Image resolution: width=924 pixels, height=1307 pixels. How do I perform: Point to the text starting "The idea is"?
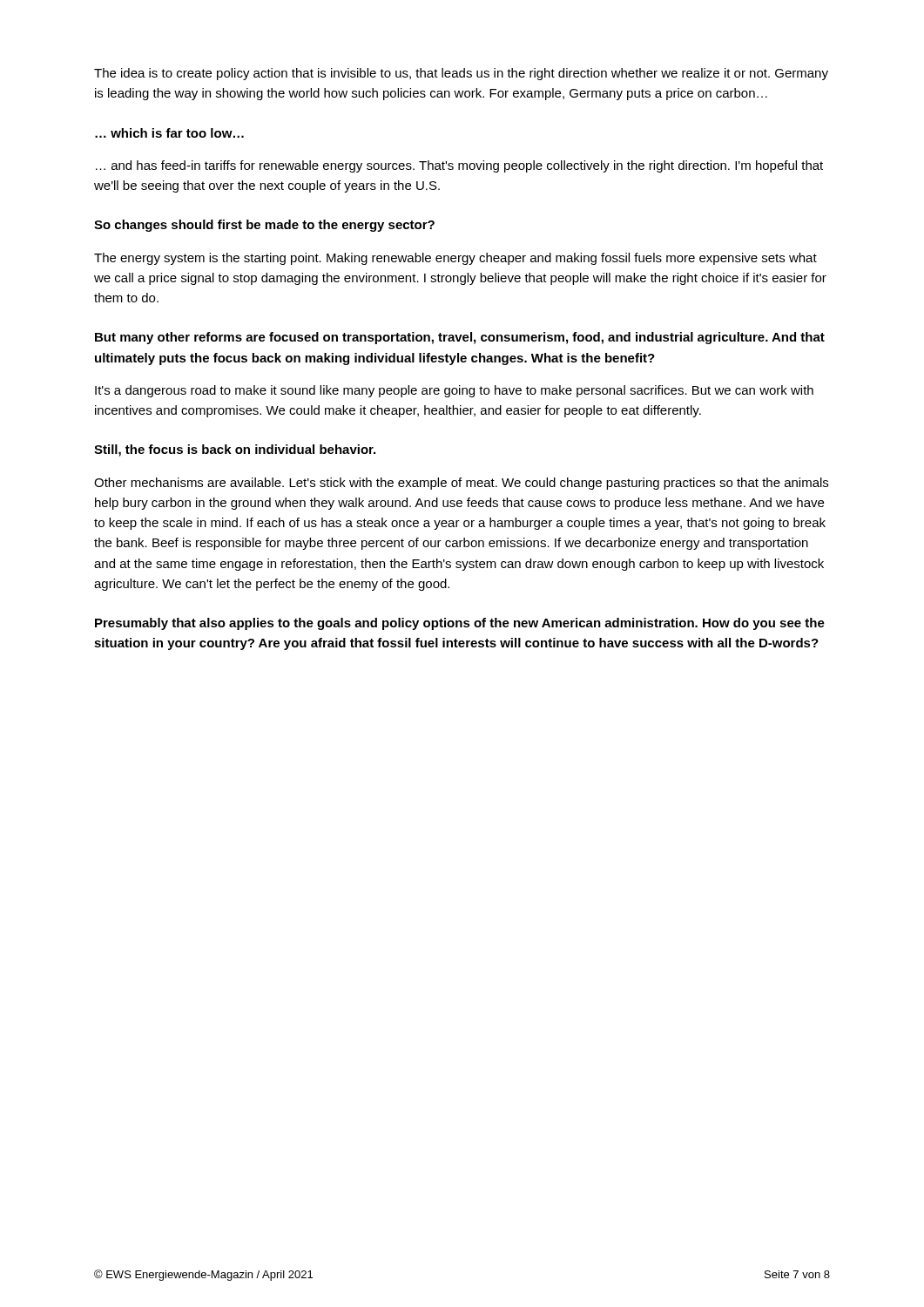pos(461,83)
